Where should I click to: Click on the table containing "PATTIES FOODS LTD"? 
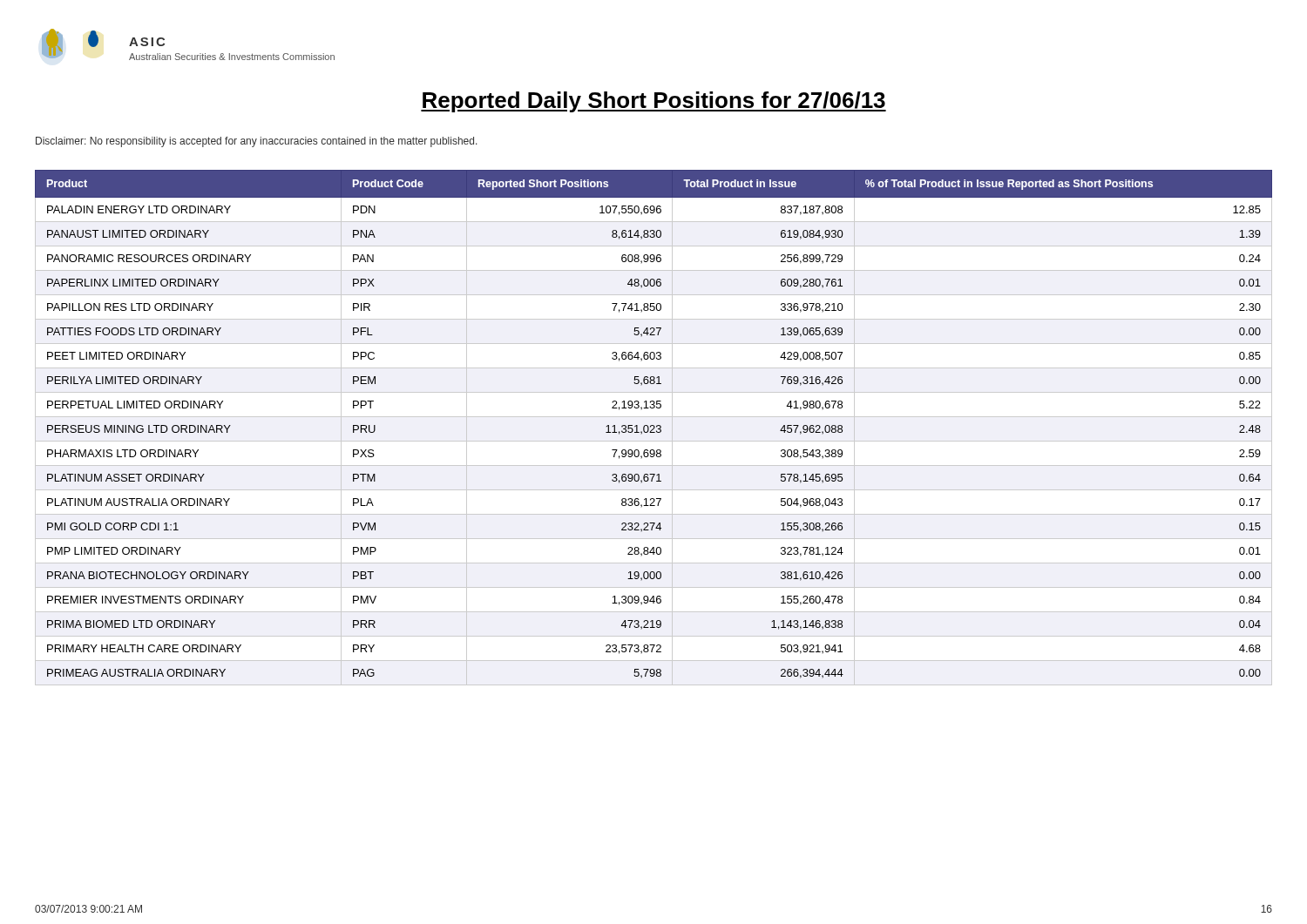[654, 525]
